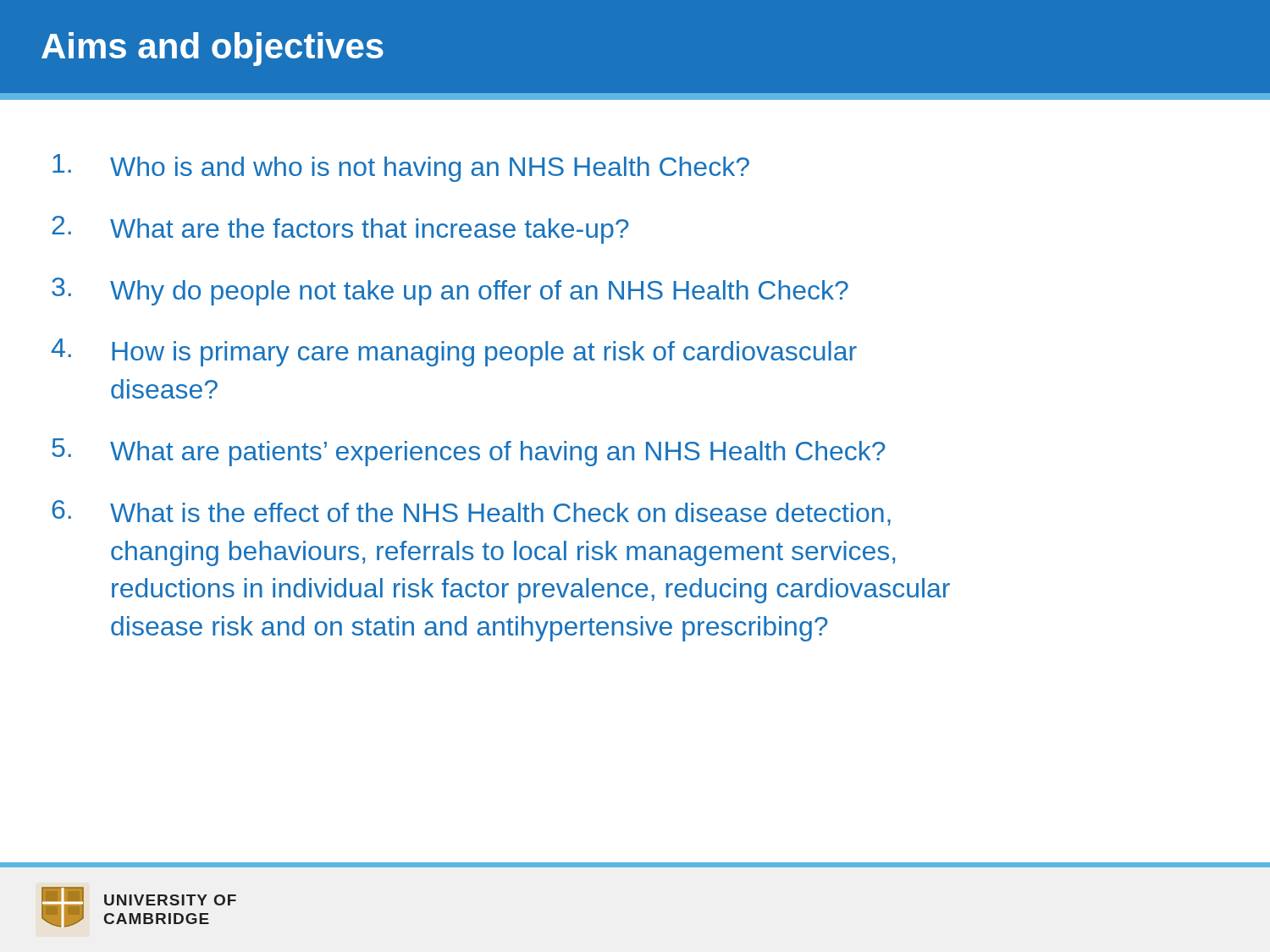This screenshot has width=1270, height=952.
Task: Locate the block of text that opens with "6. What is the effect of"
Action: (501, 570)
